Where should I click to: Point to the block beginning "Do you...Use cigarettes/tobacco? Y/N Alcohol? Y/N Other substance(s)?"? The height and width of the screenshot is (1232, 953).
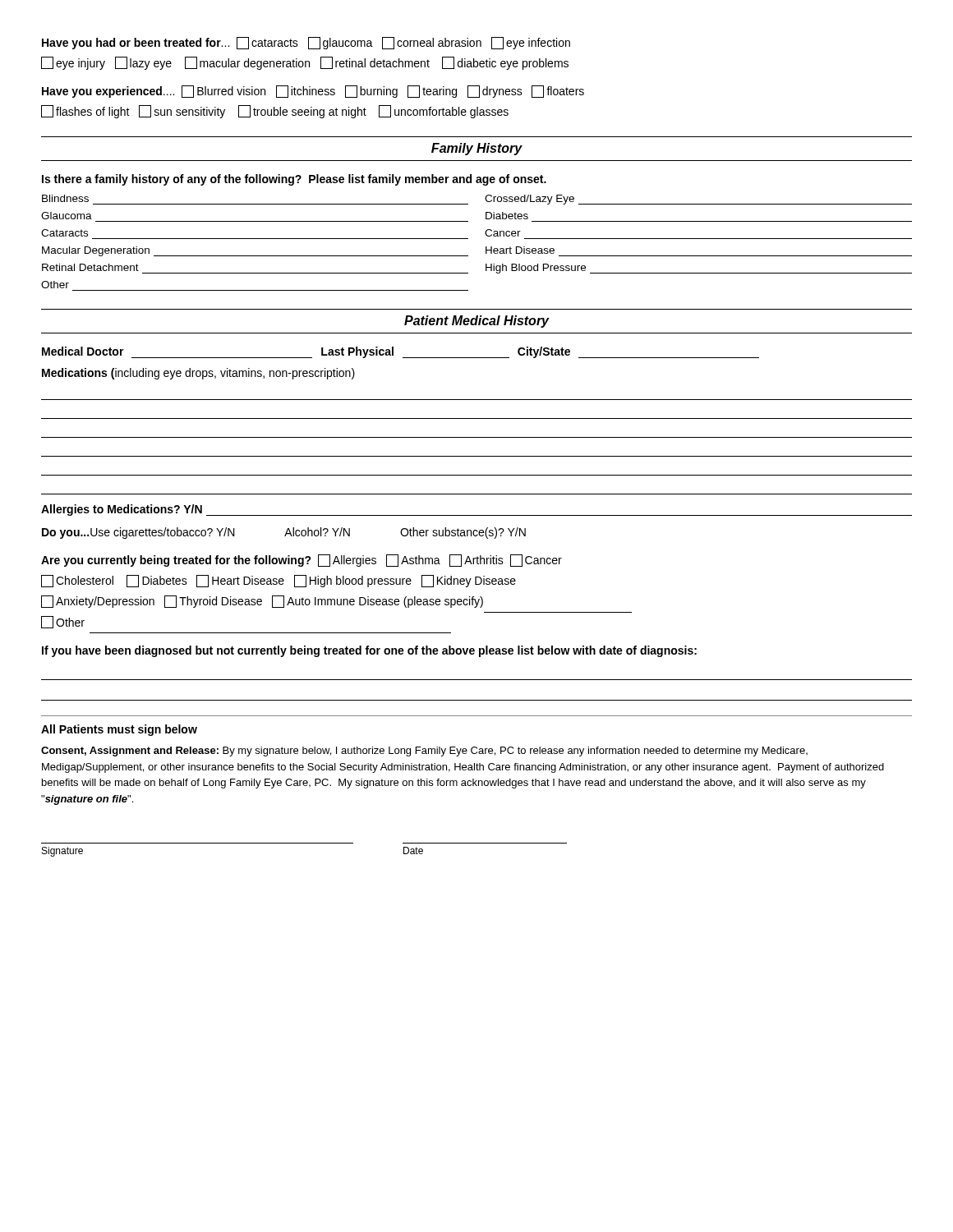(x=284, y=532)
